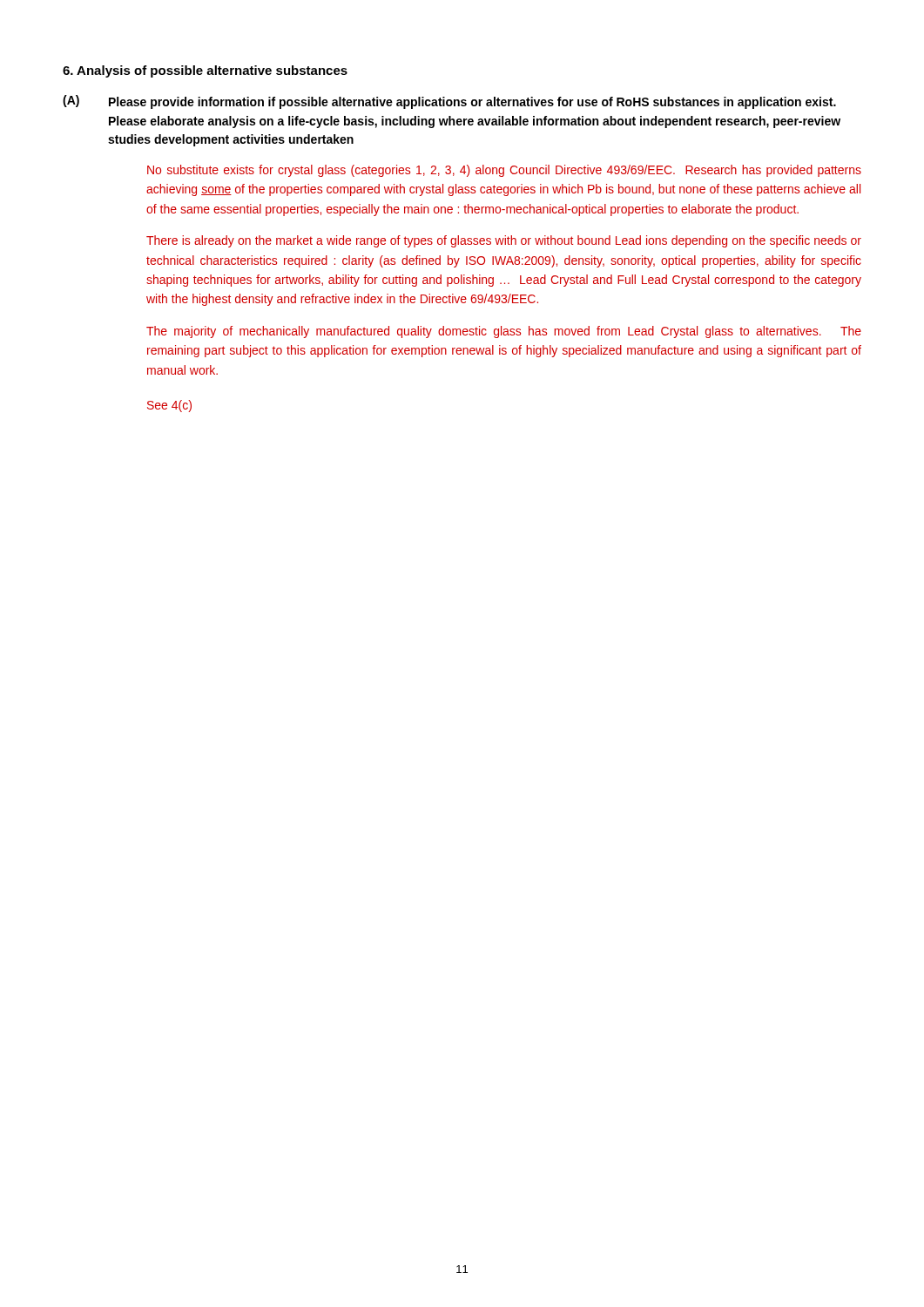Point to "See 4(c)"

click(x=169, y=405)
